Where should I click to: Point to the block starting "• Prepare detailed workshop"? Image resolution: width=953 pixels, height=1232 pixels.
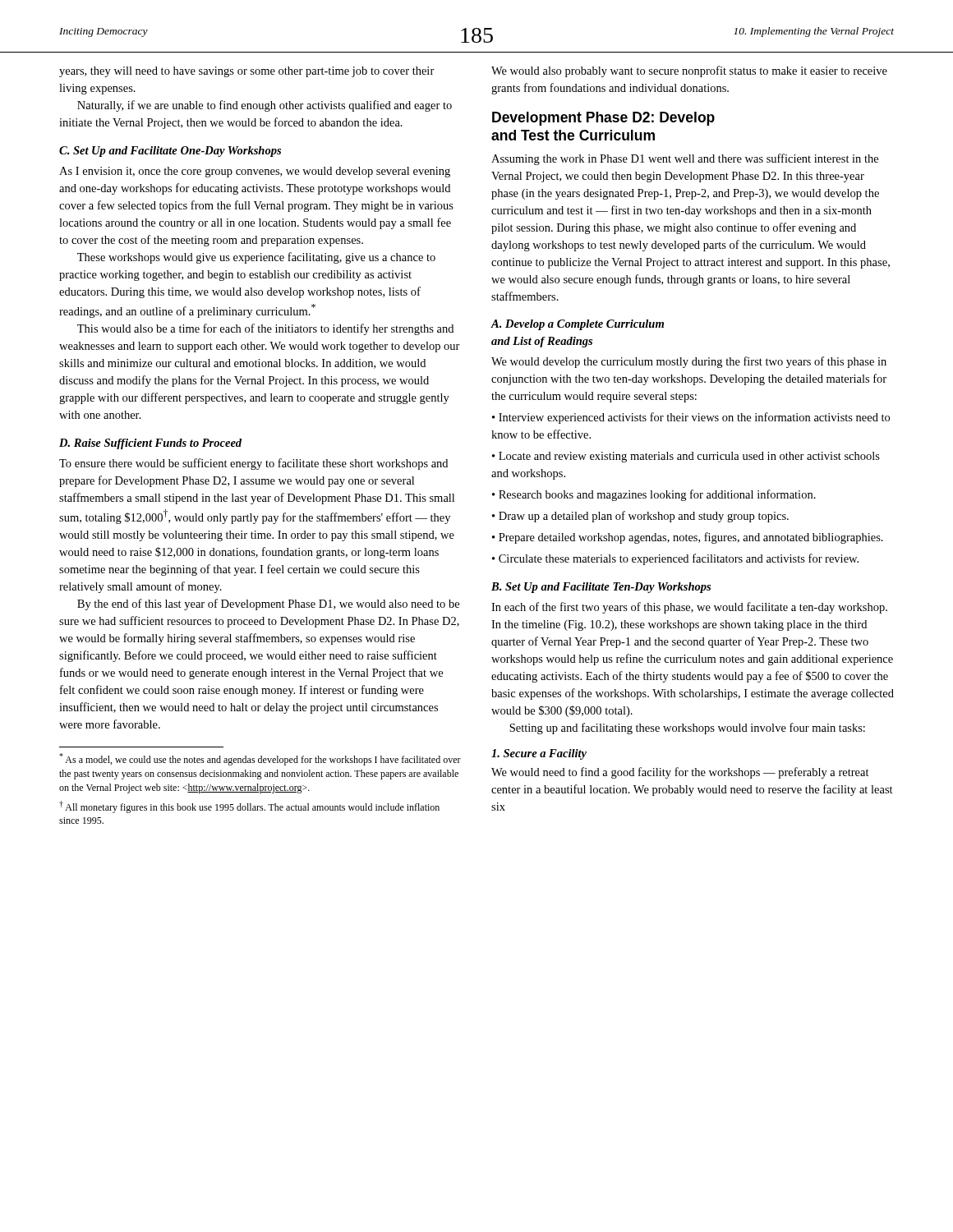[693, 538]
